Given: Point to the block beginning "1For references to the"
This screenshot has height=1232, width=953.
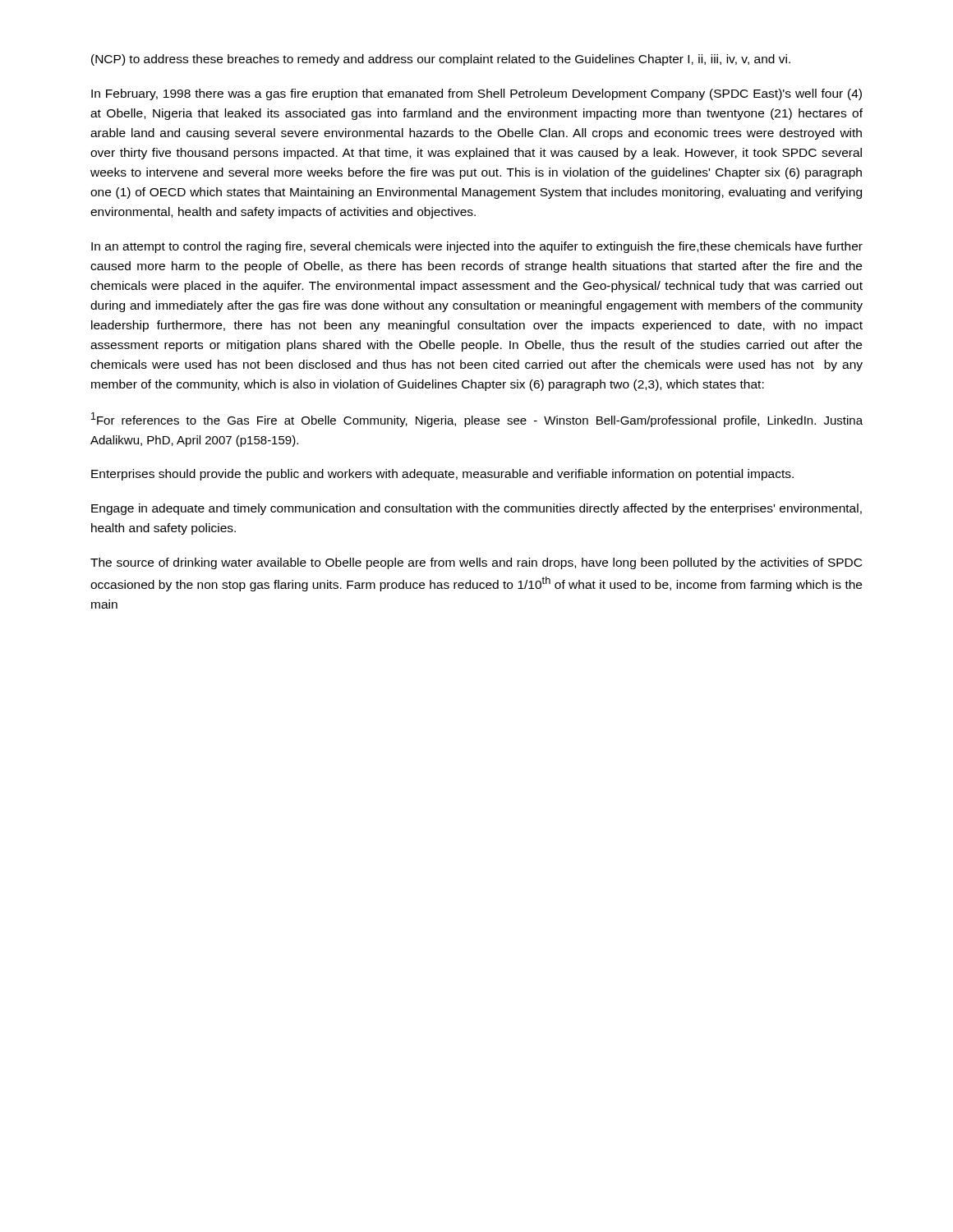Looking at the screenshot, I should coord(476,429).
